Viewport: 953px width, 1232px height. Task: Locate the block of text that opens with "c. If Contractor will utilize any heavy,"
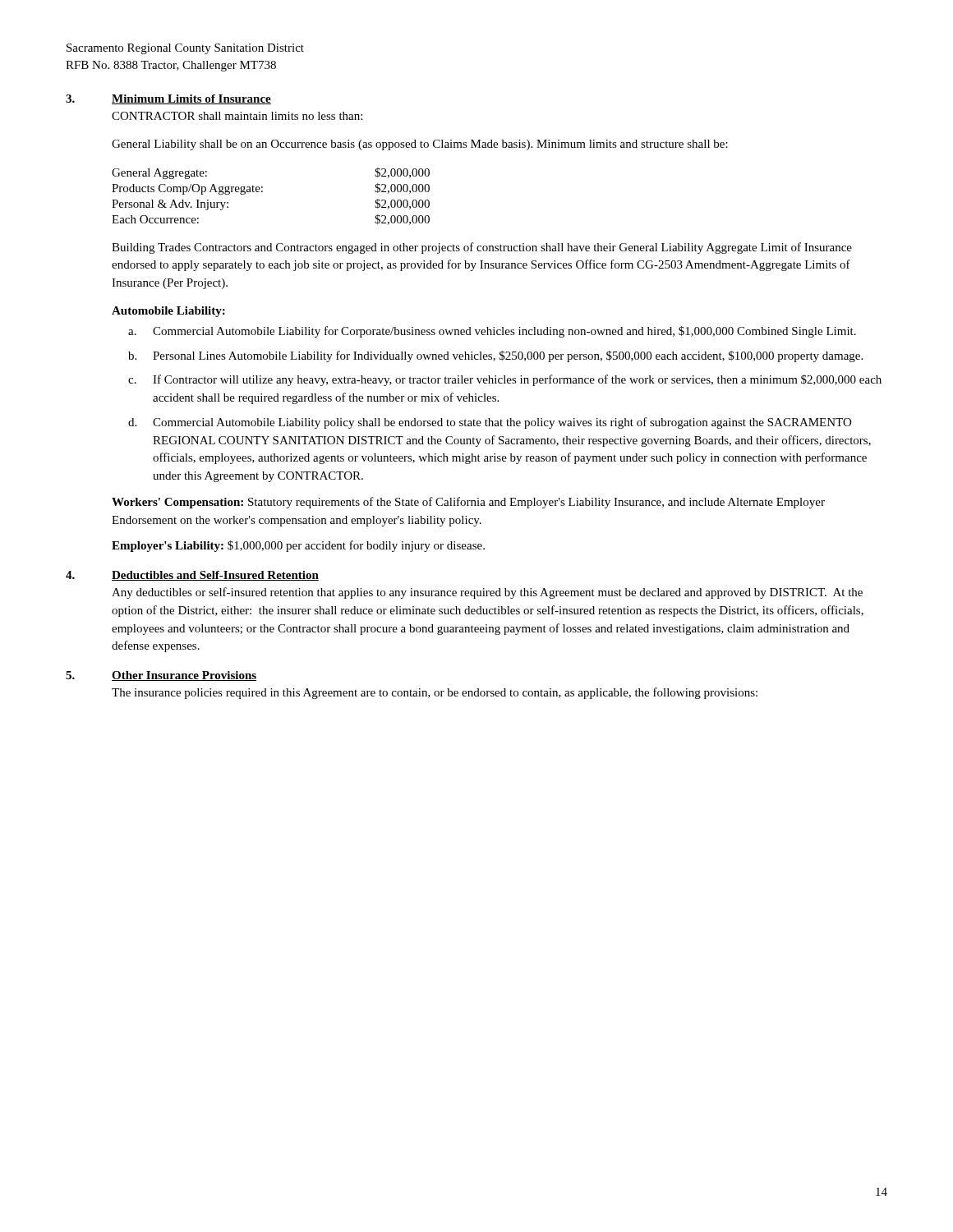[508, 389]
